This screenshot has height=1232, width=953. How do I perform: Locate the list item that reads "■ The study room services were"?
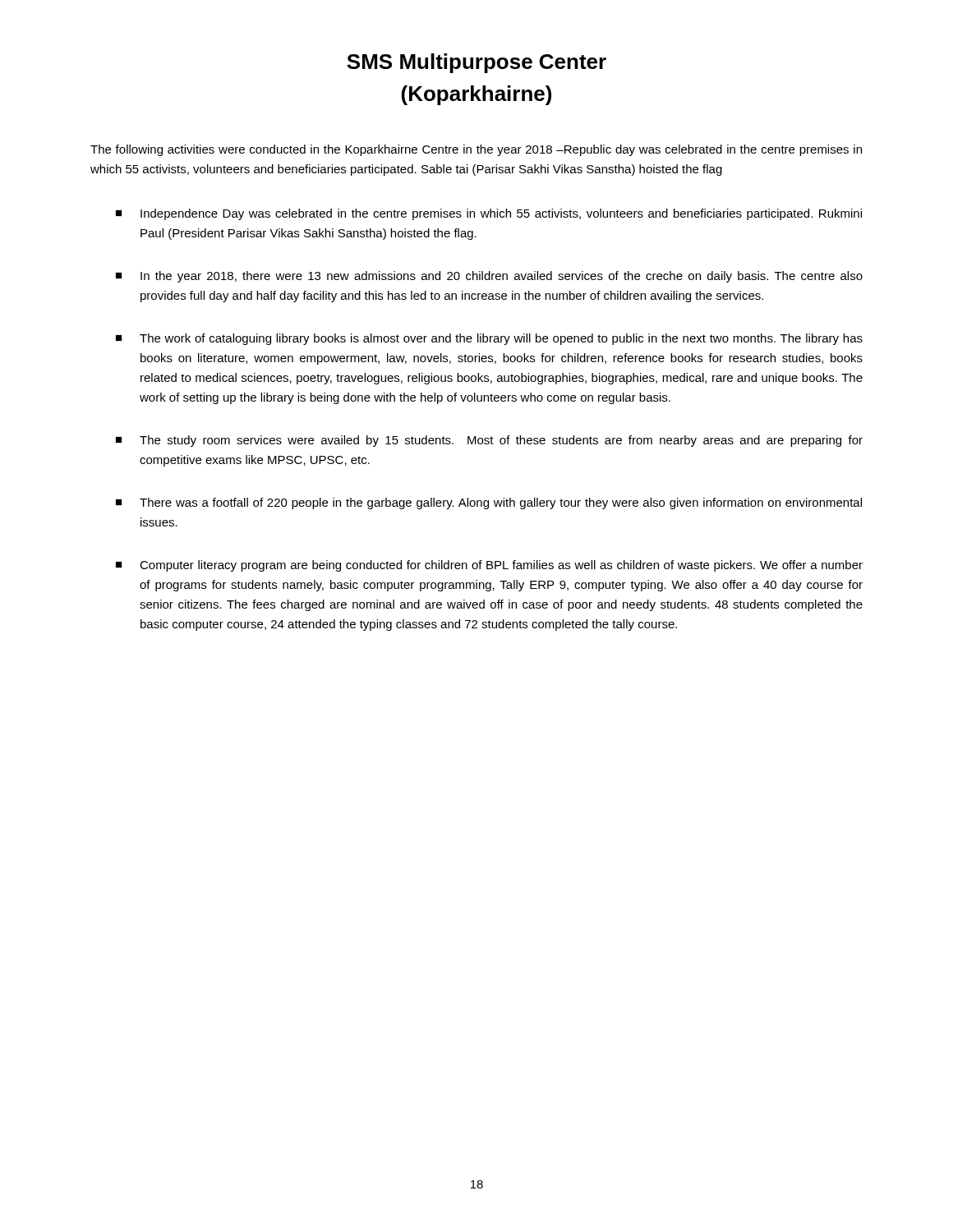coord(489,450)
